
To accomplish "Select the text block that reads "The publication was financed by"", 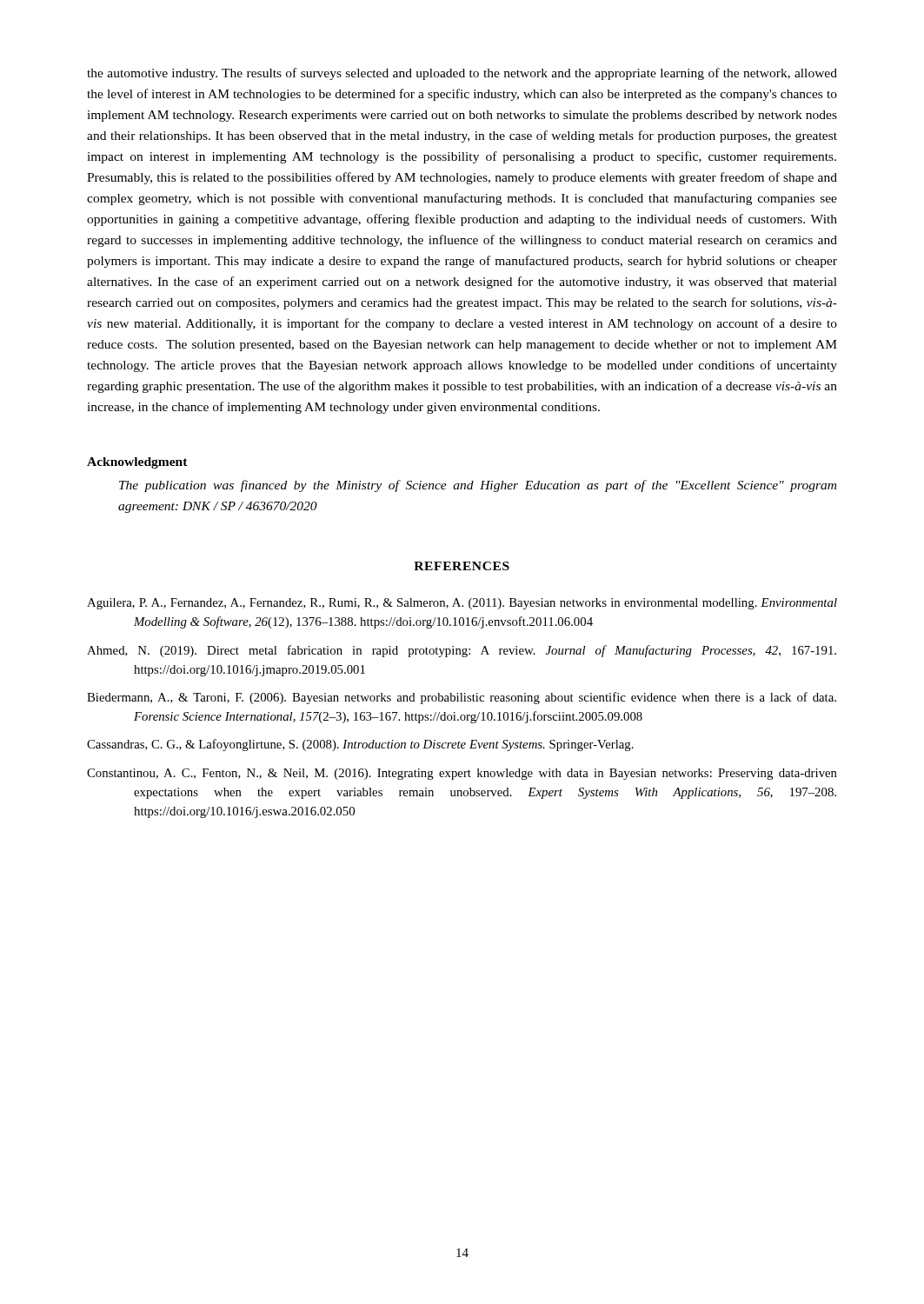I will [x=478, y=495].
